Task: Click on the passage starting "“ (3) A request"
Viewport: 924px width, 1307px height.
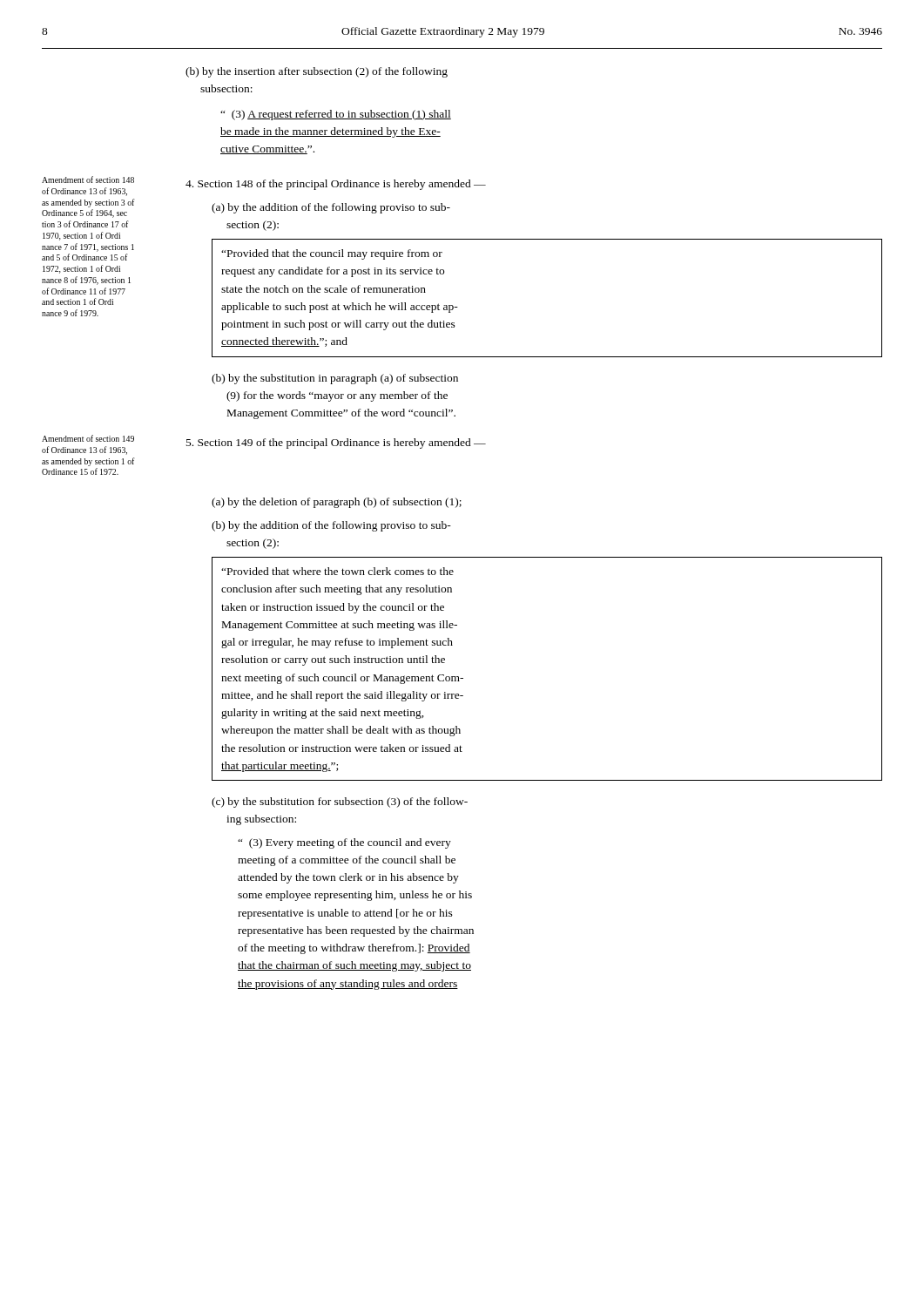Action: pyautogui.click(x=336, y=131)
